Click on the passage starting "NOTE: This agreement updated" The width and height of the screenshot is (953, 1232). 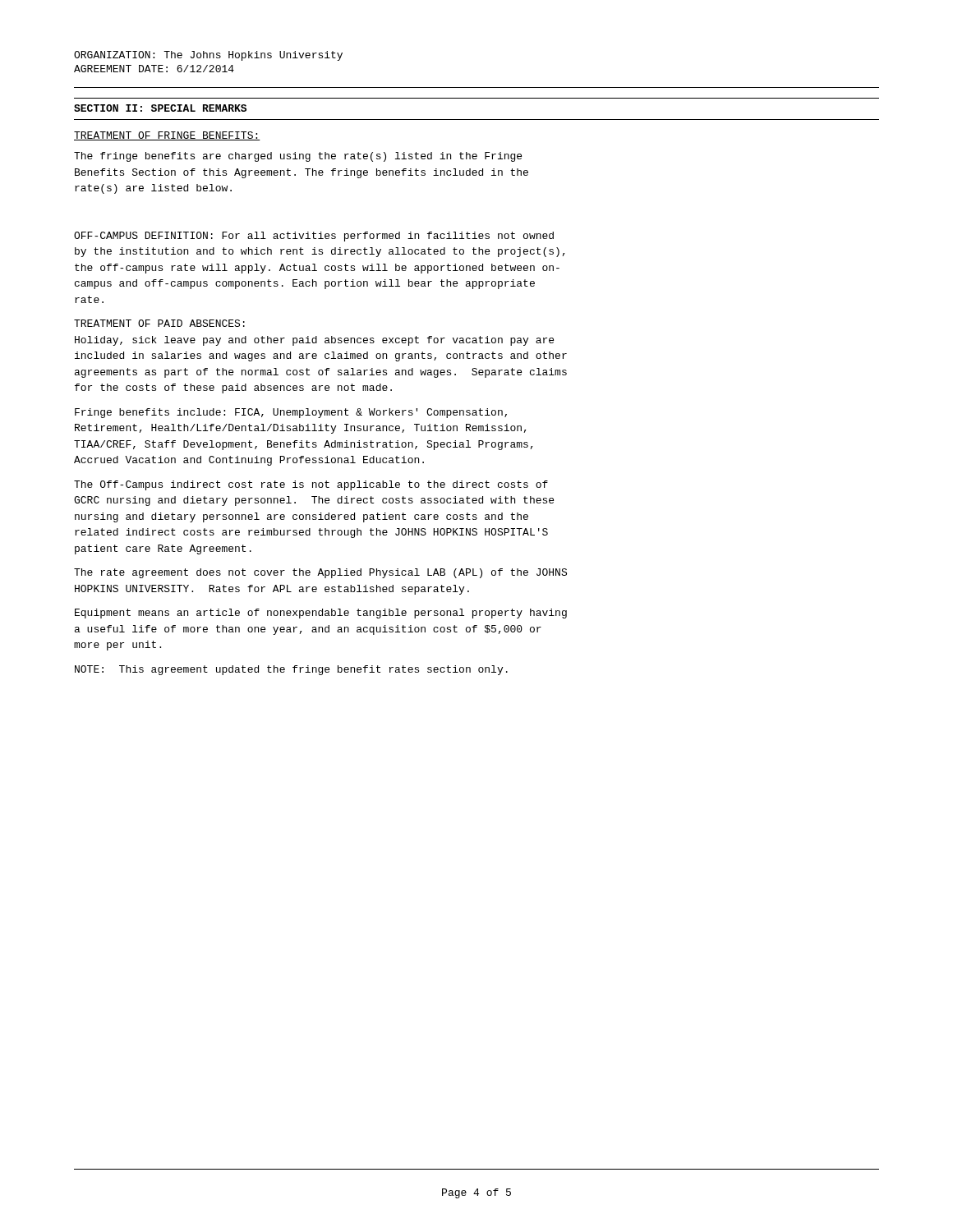tap(292, 669)
